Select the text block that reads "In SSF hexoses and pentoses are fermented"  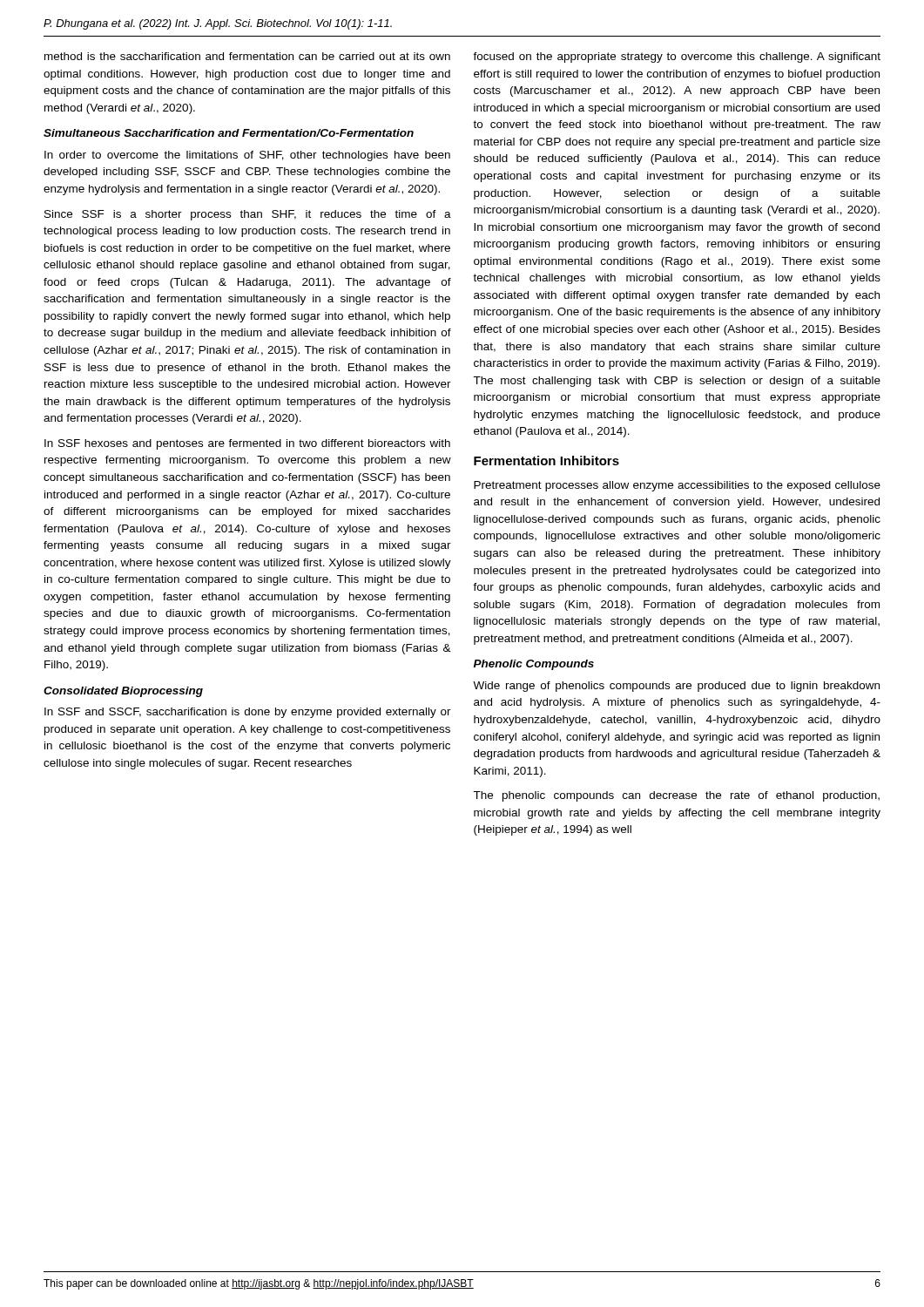pyautogui.click(x=247, y=554)
